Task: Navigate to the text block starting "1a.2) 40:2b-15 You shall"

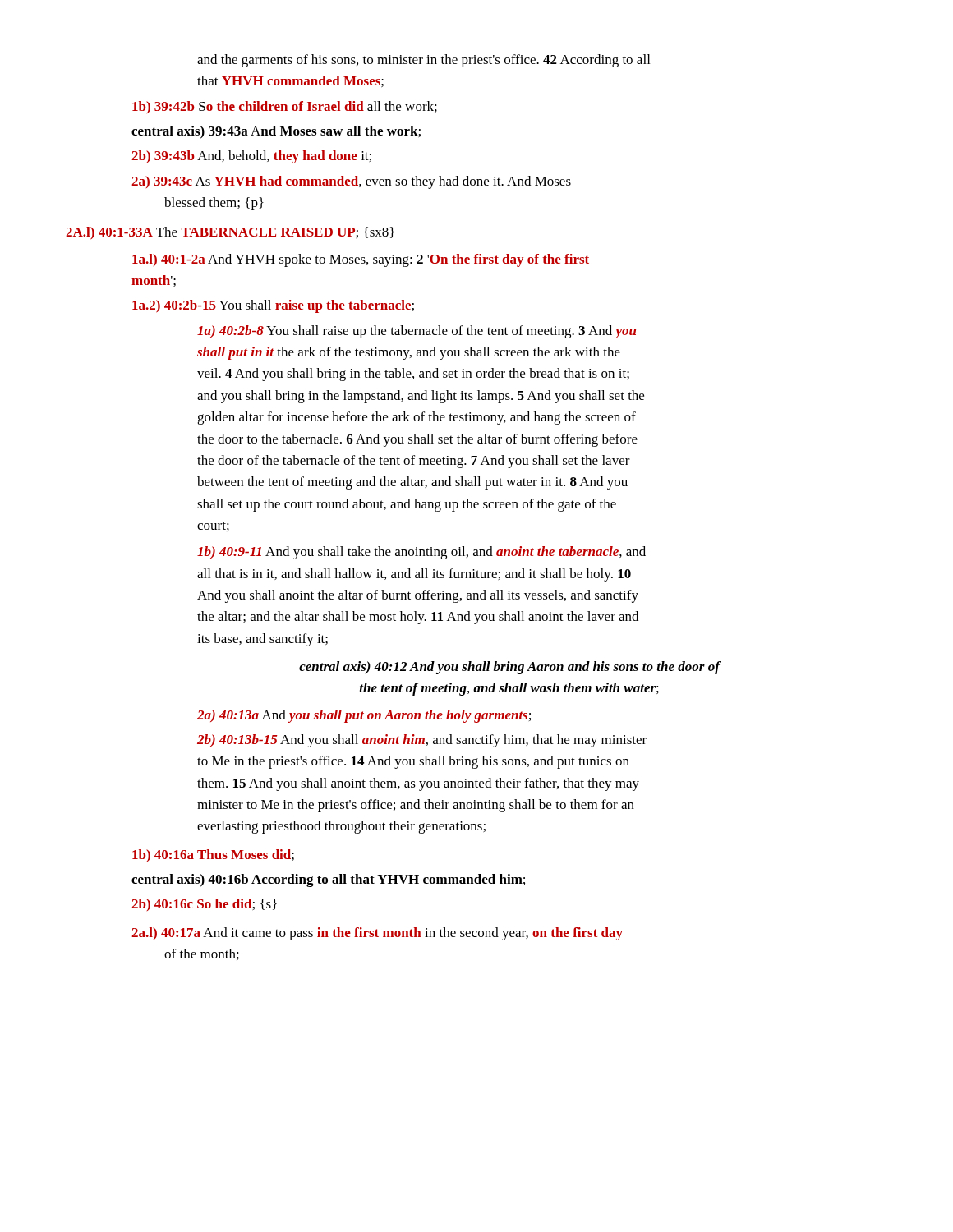Action: point(273,306)
